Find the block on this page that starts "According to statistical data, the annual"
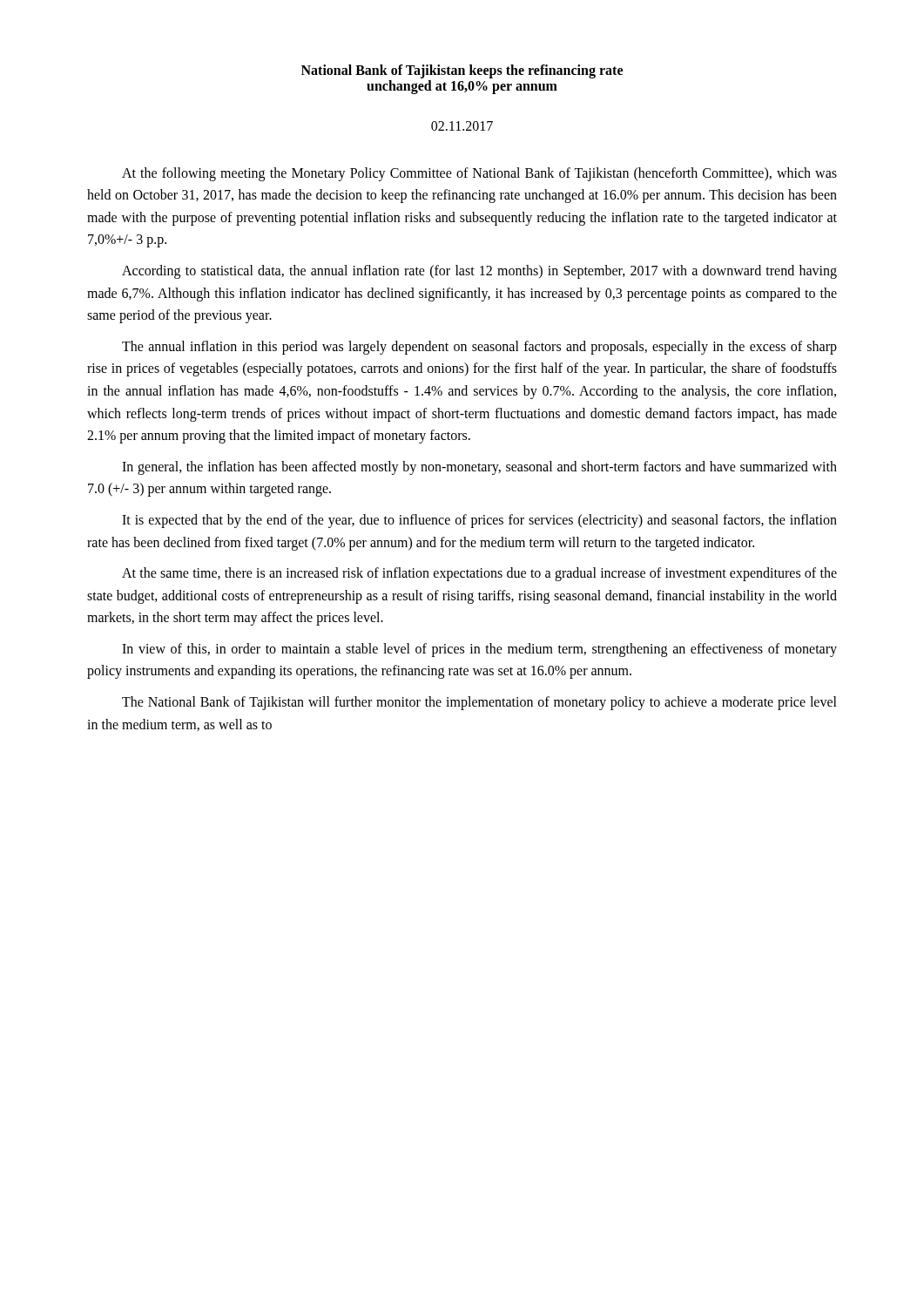924x1307 pixels. point(462,293)
